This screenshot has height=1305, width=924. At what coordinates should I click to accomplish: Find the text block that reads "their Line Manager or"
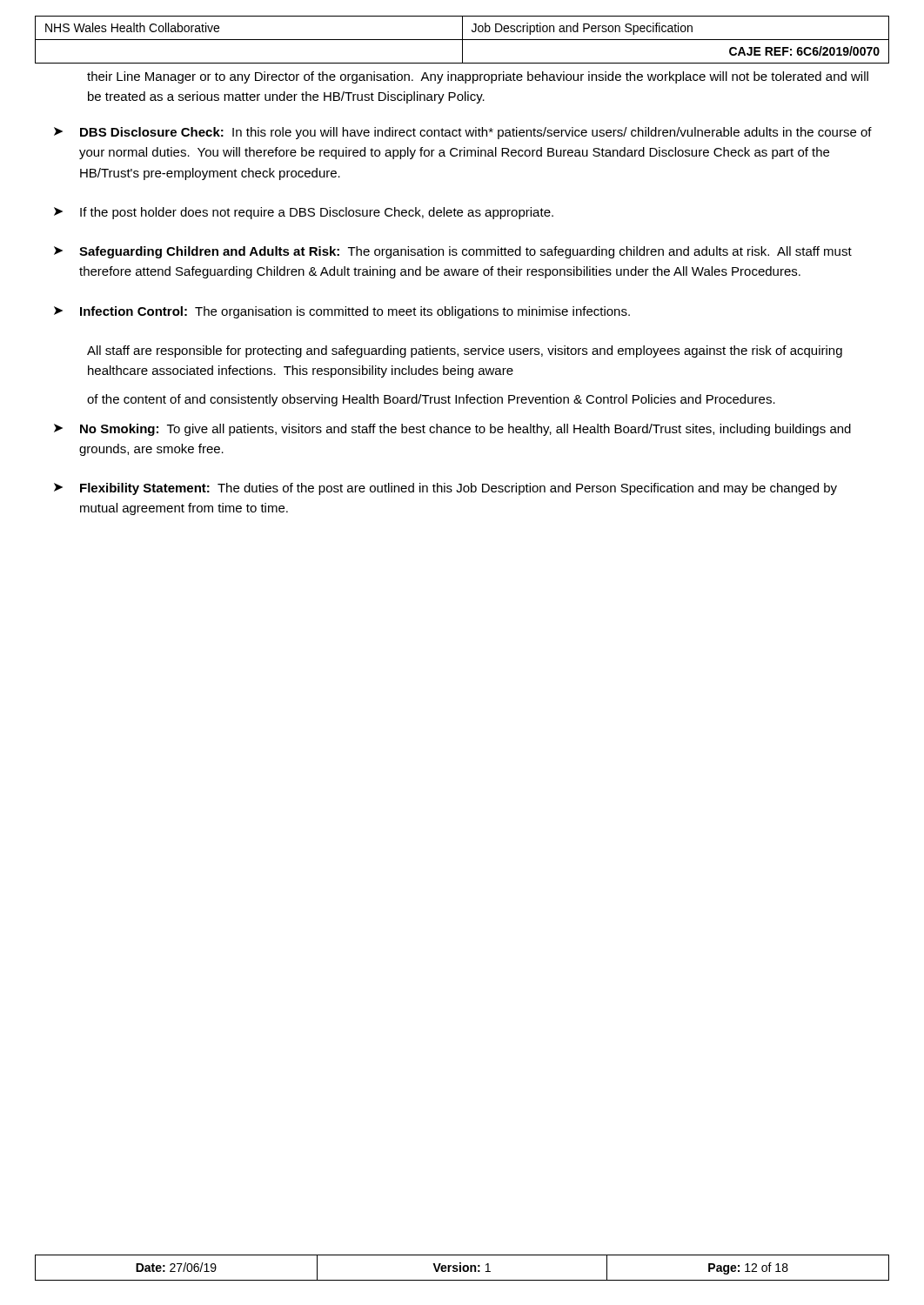[478, 86]
